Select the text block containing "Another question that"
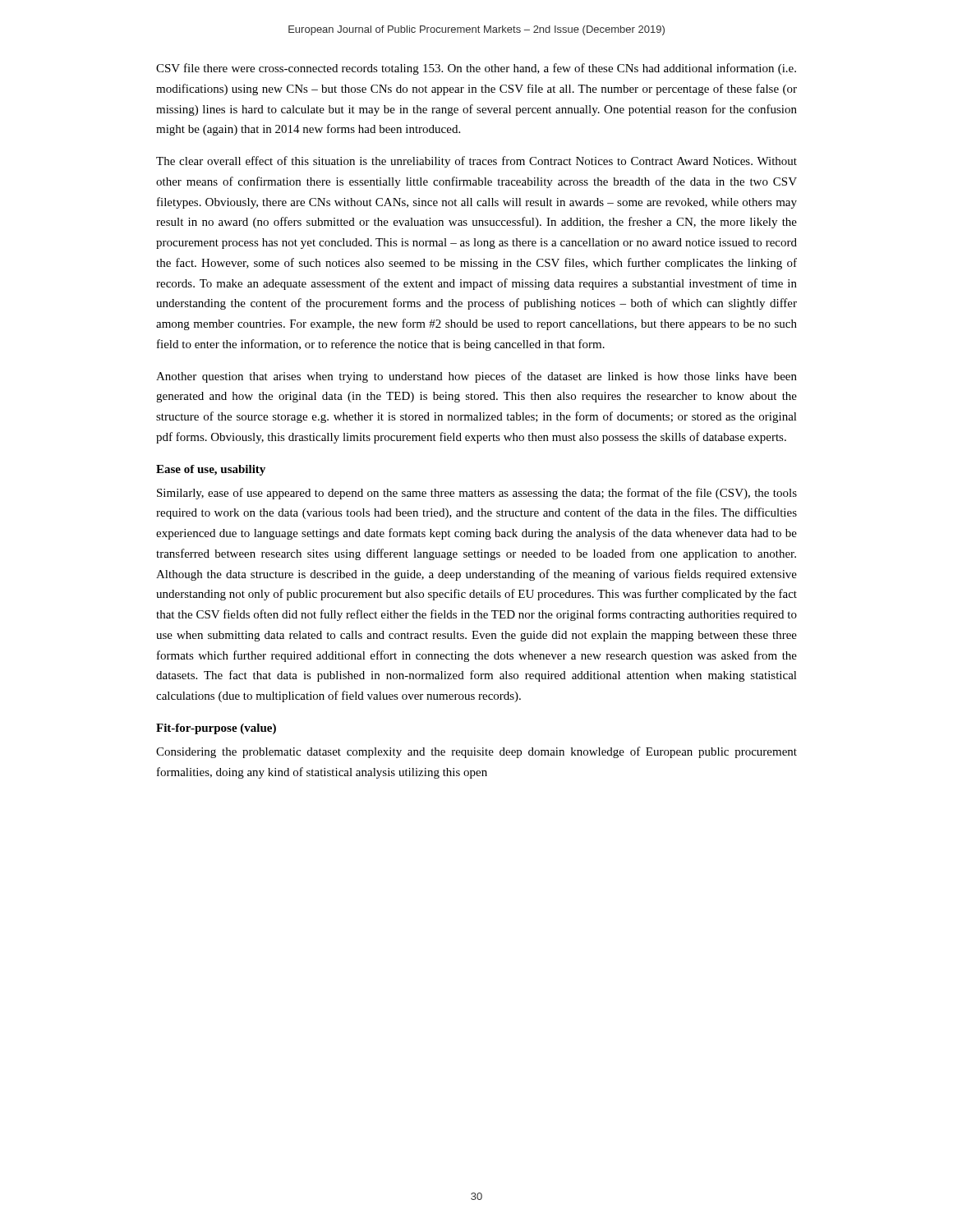 tap(476, 406)
